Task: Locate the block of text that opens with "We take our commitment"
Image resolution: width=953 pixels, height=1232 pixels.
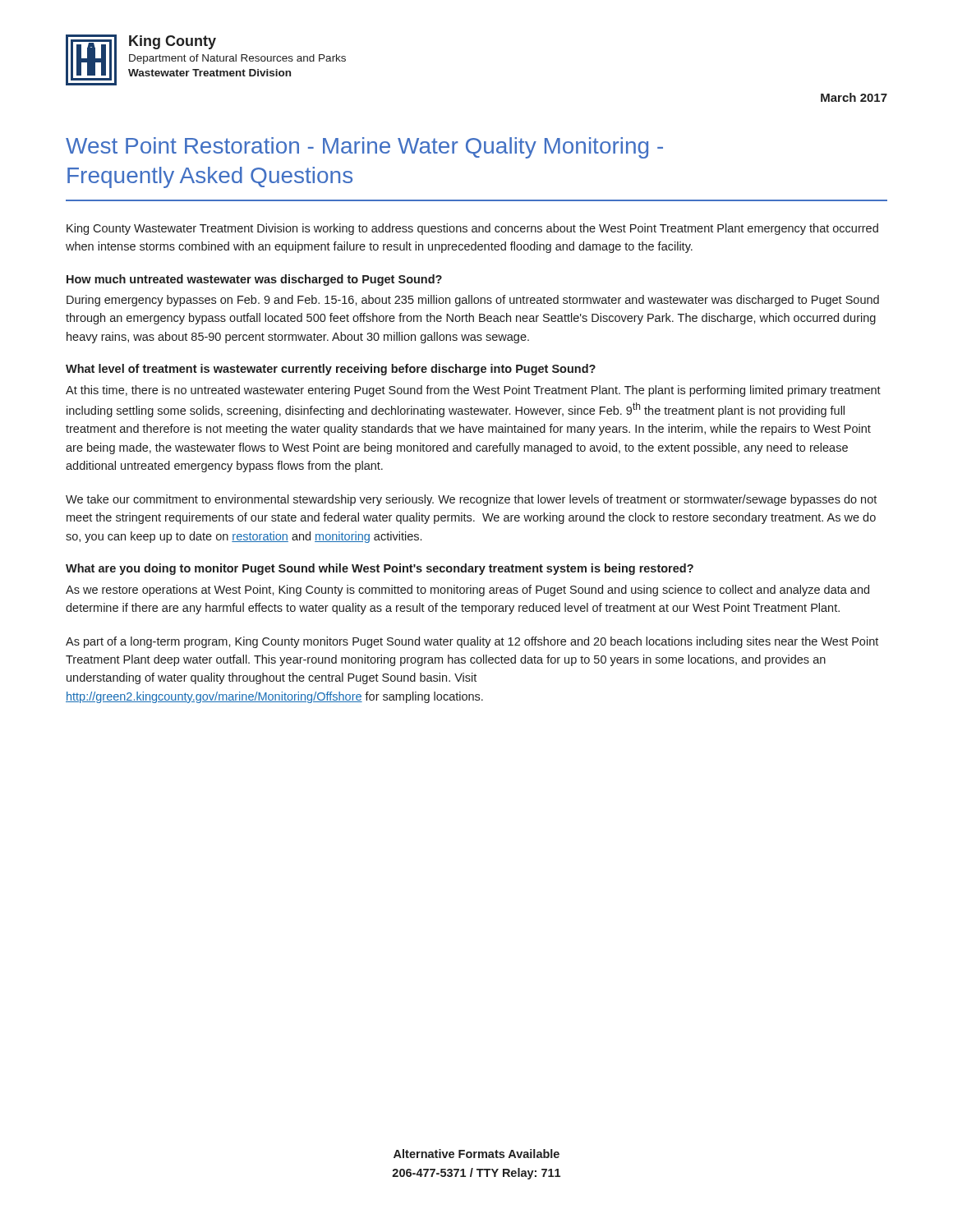Action: point(471,518)
